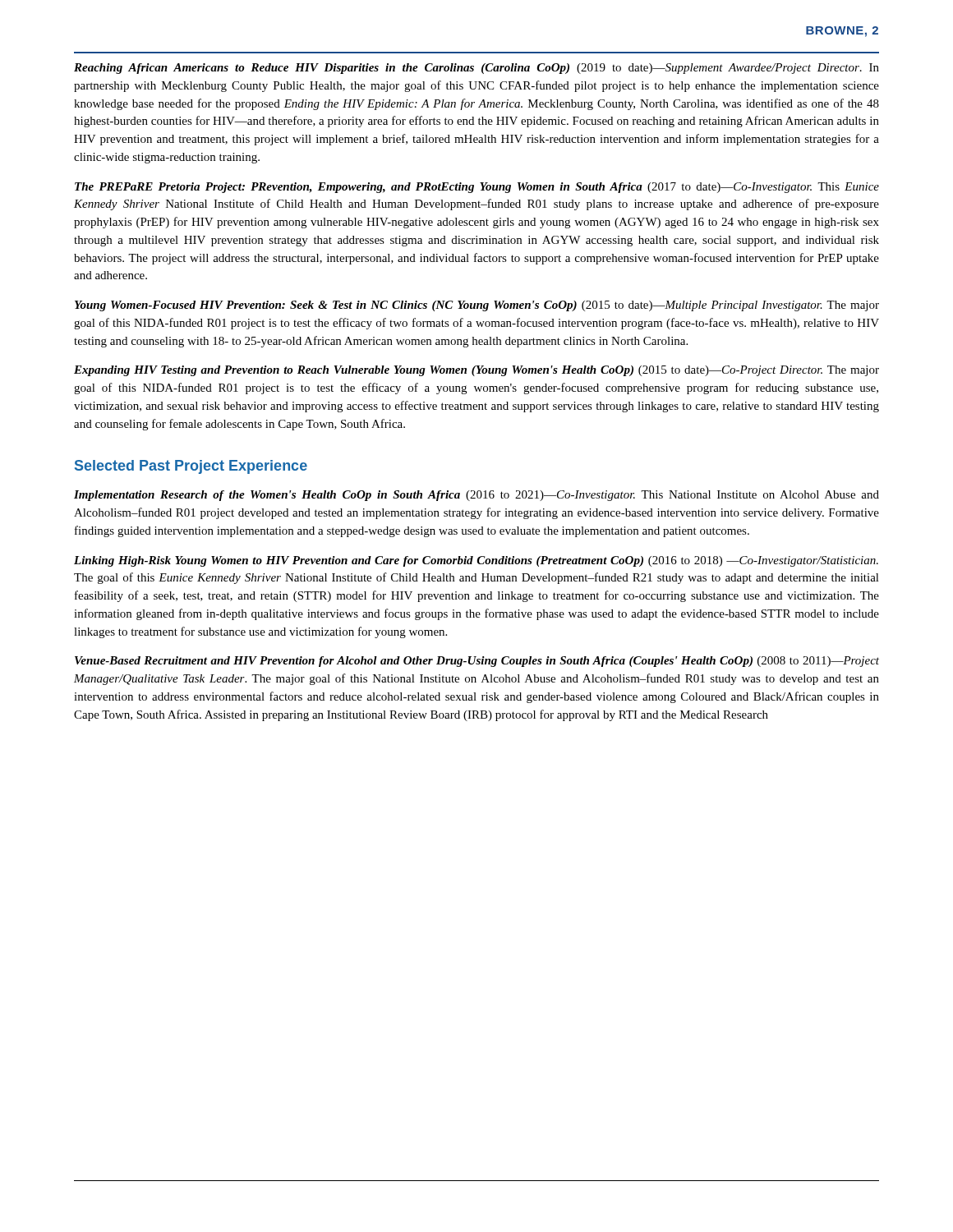953x1232 pixels.
Task: Navigate to the region starting "Selected Past Project Experience"
Action: pos(191,466)
